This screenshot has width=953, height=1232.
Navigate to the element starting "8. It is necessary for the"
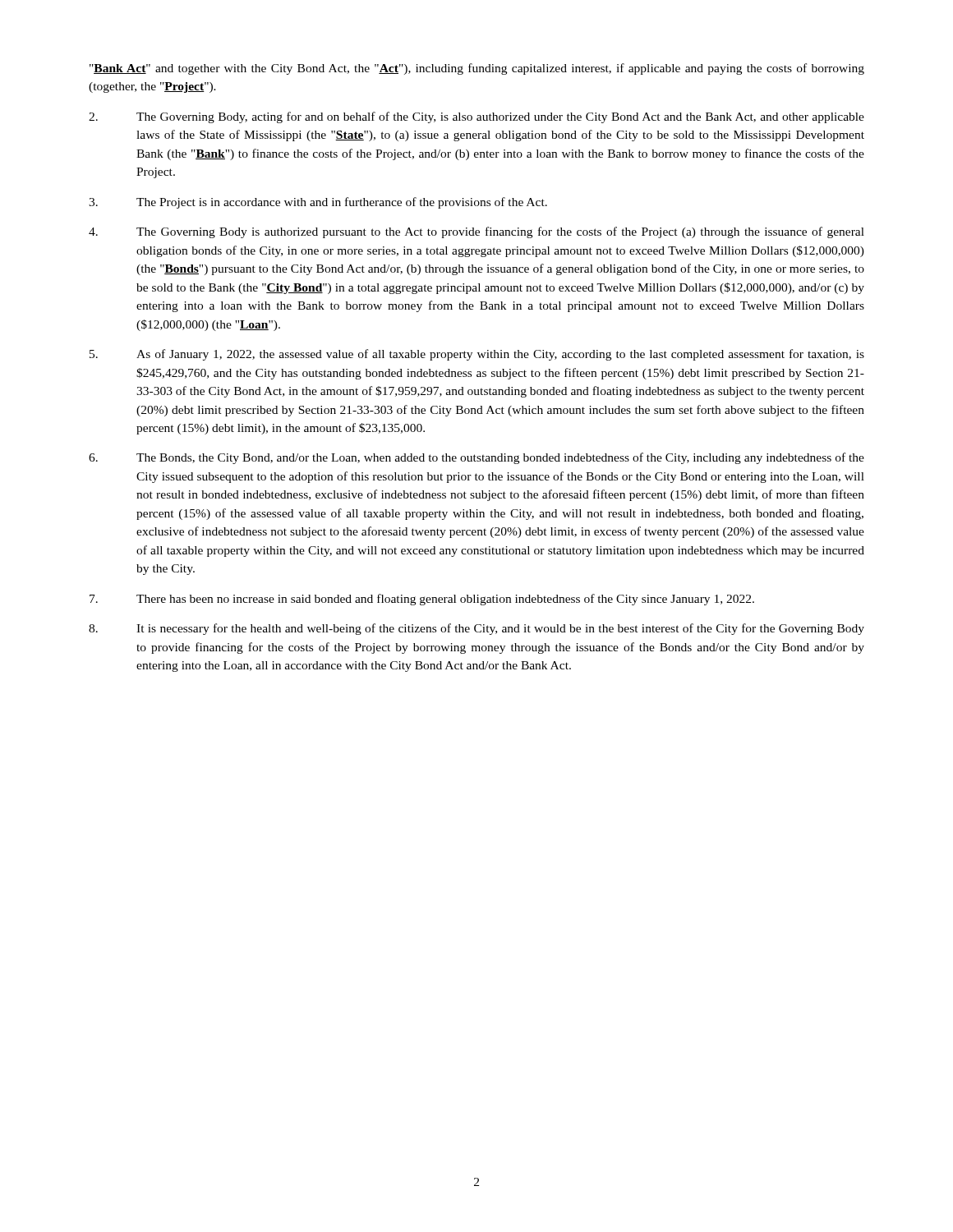pos(476,647)
